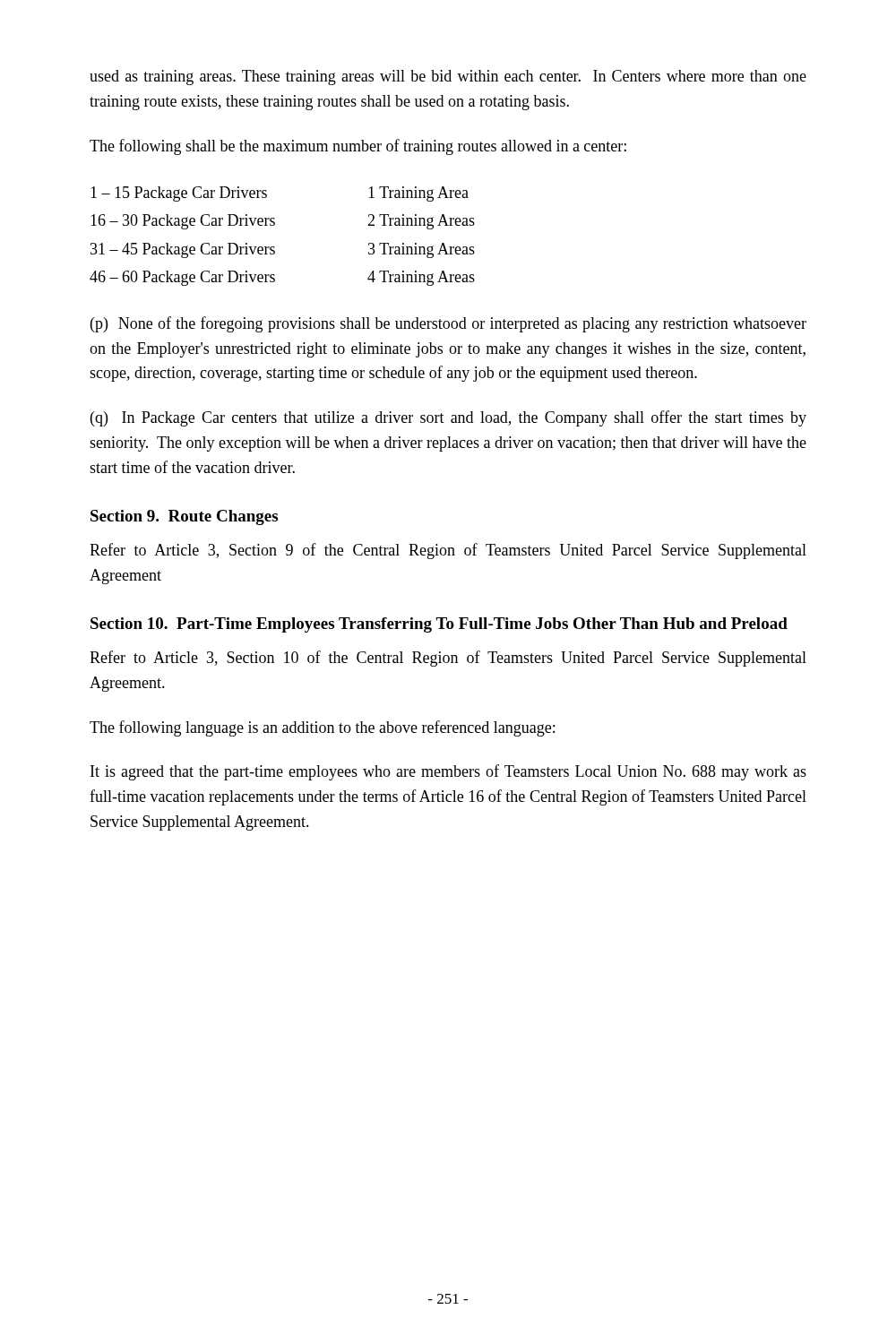Find the table that mentions "1 – 15 Package Car"
Viewport: 896px width, 1344px height.
click(x=448, y=235)
